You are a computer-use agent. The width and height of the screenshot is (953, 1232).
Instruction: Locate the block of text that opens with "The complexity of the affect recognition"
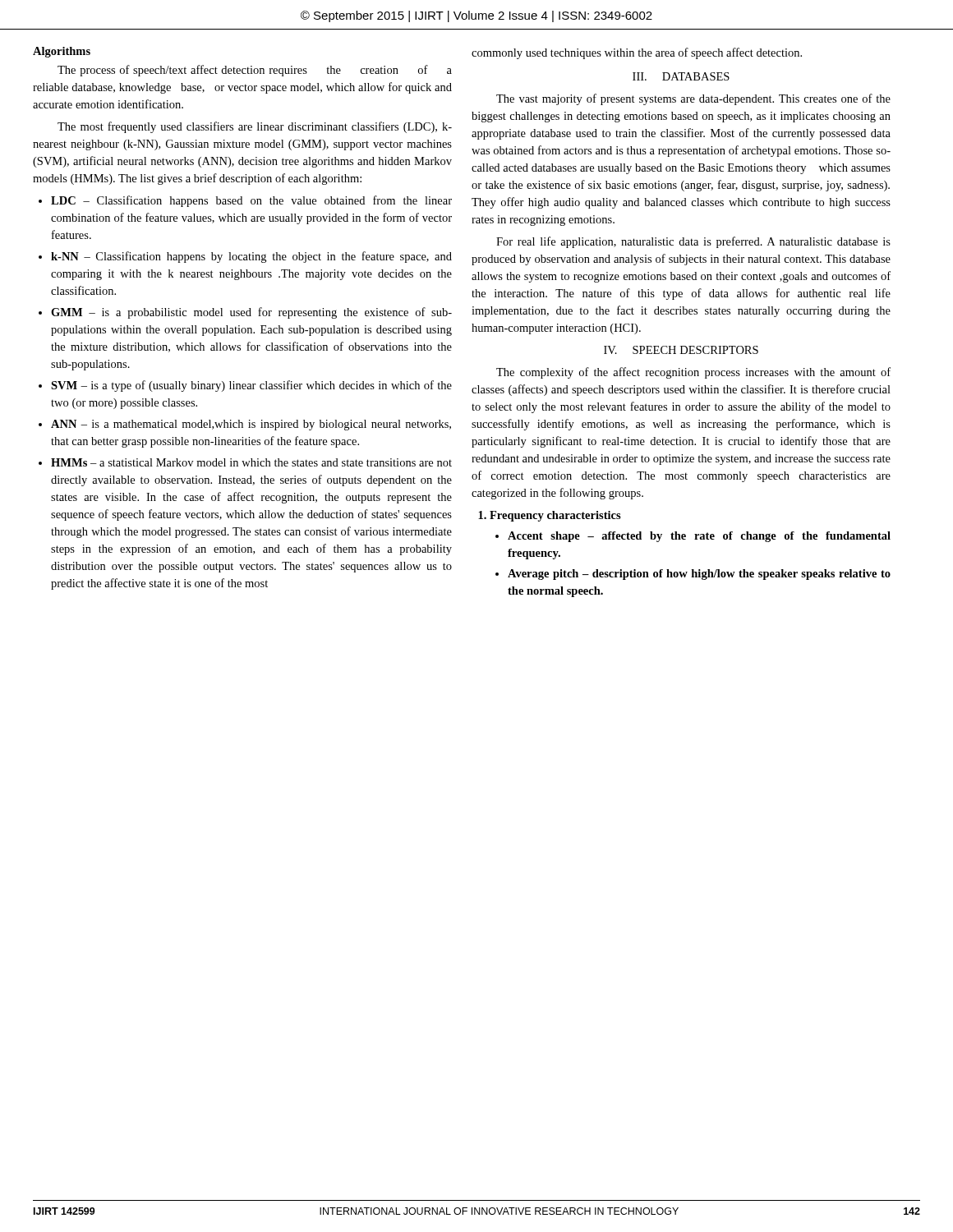(681, 433)
